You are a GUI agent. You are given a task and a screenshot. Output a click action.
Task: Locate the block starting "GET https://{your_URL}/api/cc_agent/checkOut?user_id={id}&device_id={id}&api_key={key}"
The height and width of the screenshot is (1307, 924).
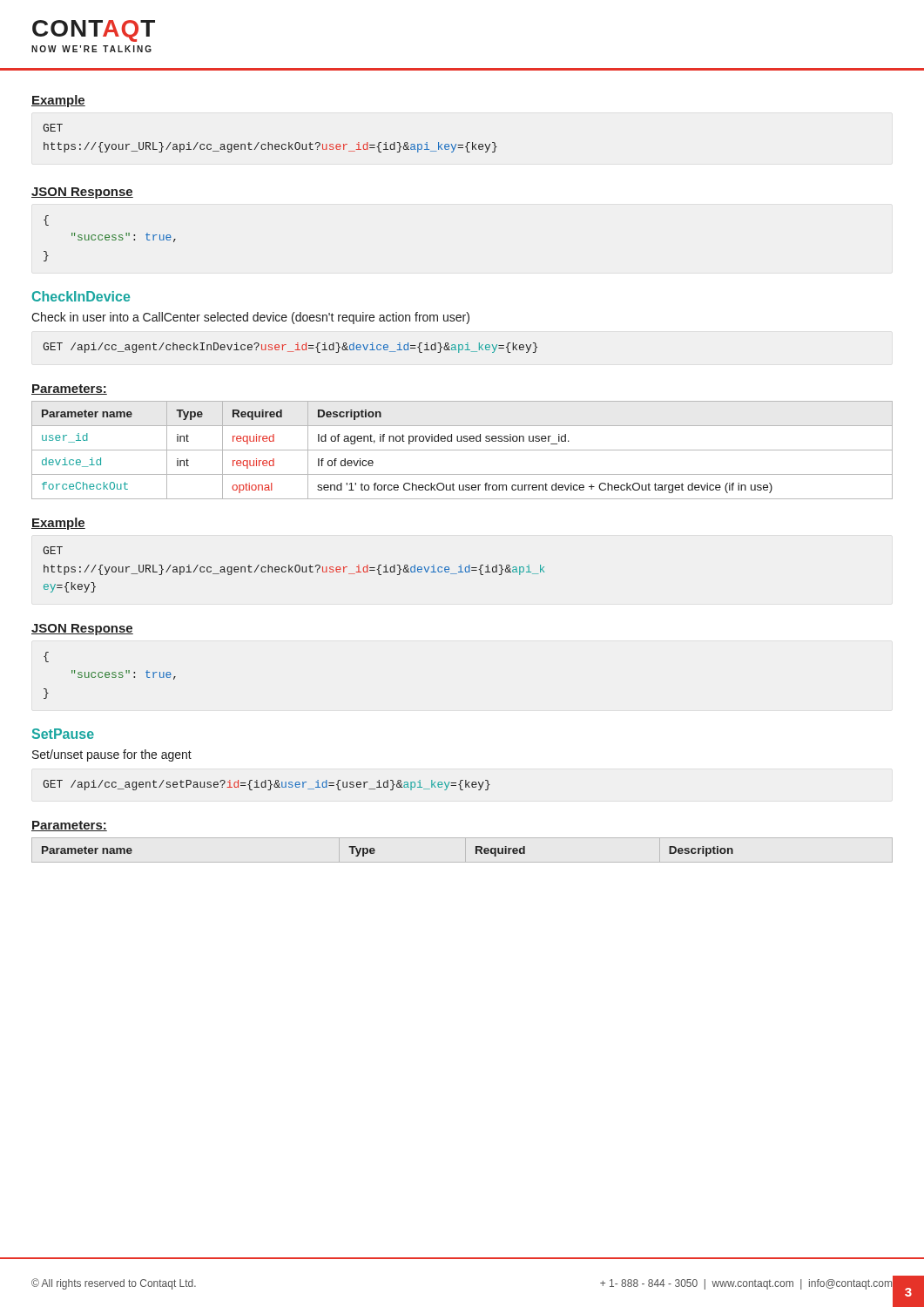point(294,569)
